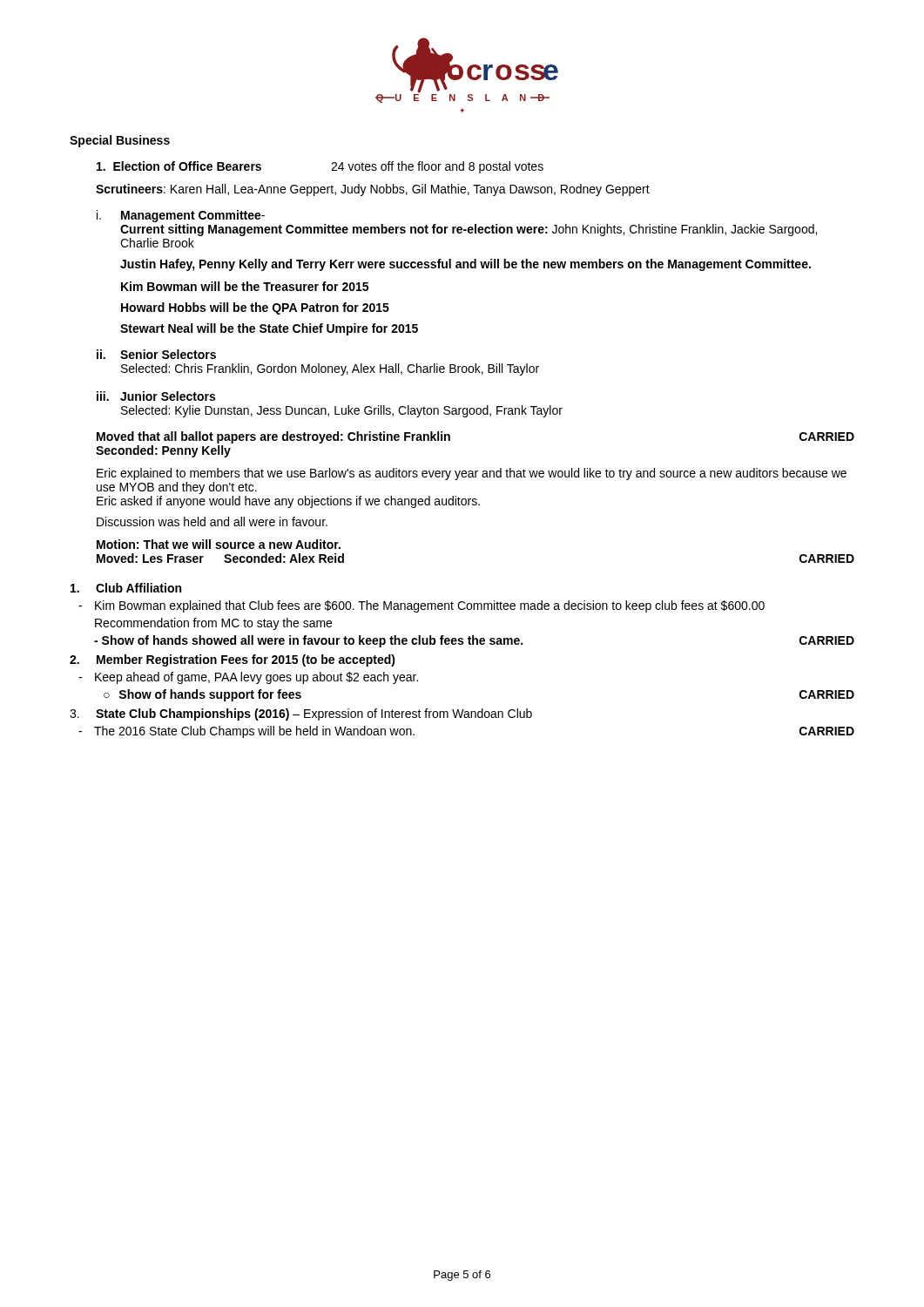Locate the block of text that opens with "Scrutineers: Karen Hall, Lea-Anne Geppert, Judy Nobbs, Gil"
The height and width of the screenshot is (1307, 924).
(x=373, y=189)
